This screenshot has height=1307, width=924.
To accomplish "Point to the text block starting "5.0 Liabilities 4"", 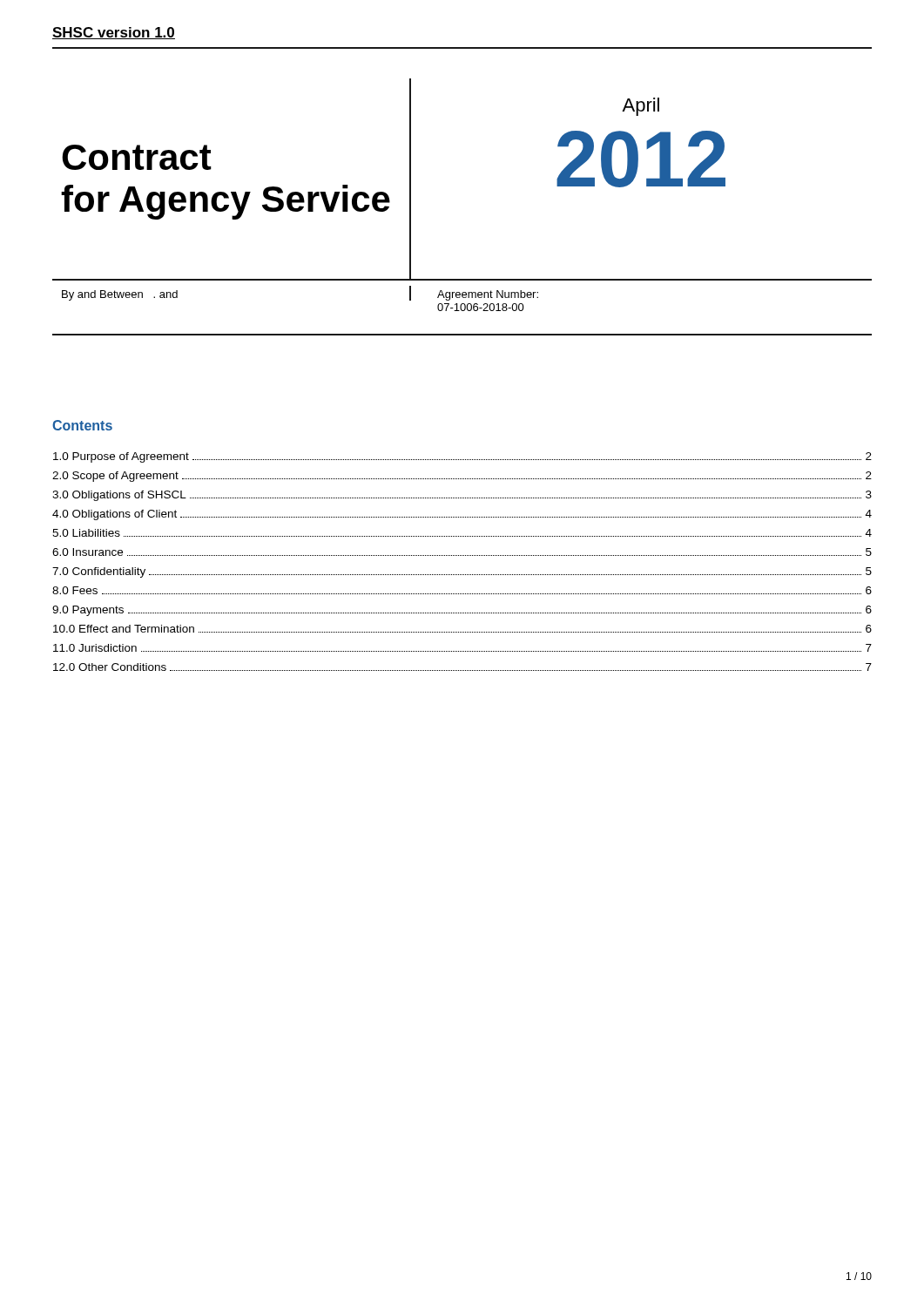I will point(462,533).
